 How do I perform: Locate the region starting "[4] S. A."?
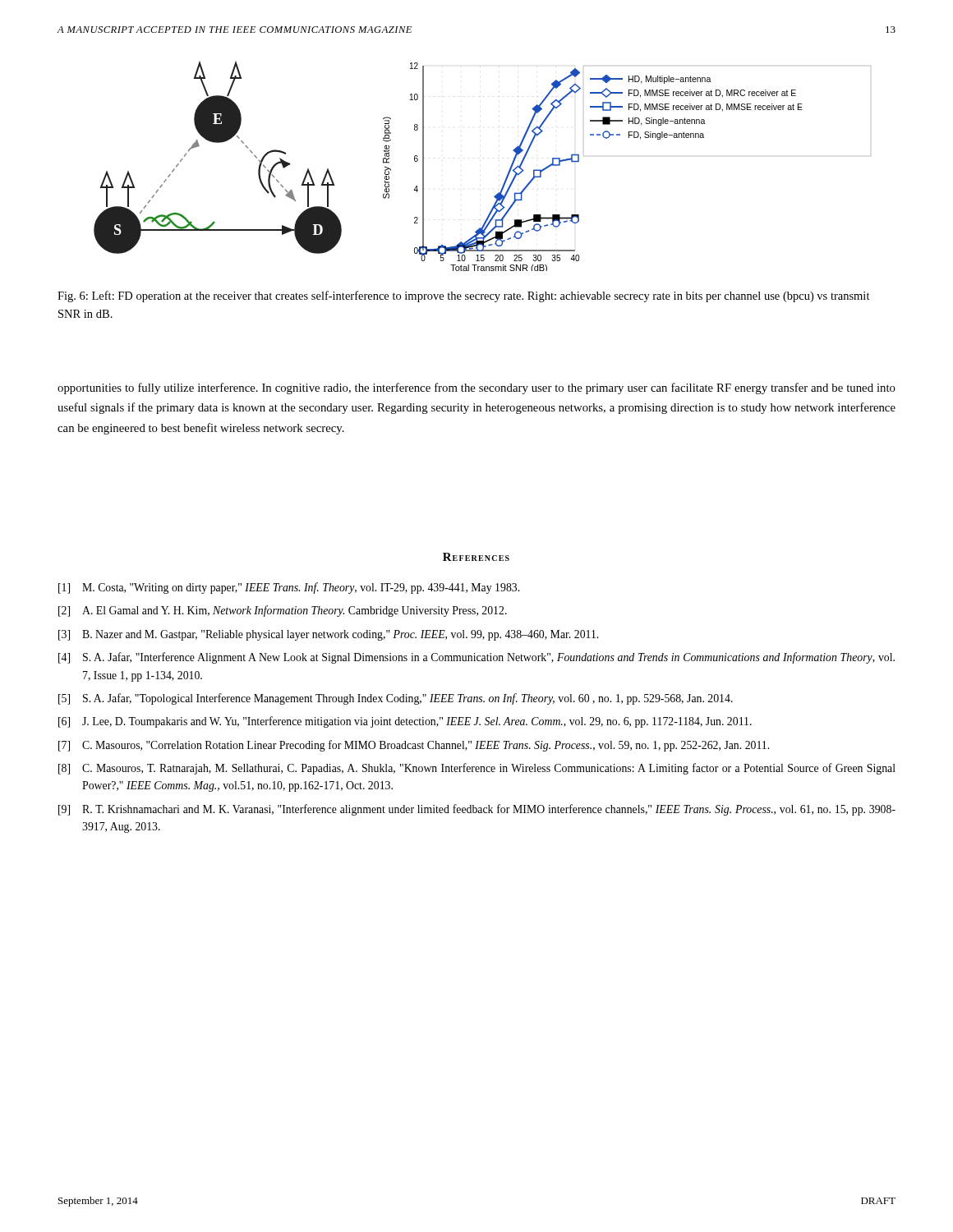tap(476, 667)
